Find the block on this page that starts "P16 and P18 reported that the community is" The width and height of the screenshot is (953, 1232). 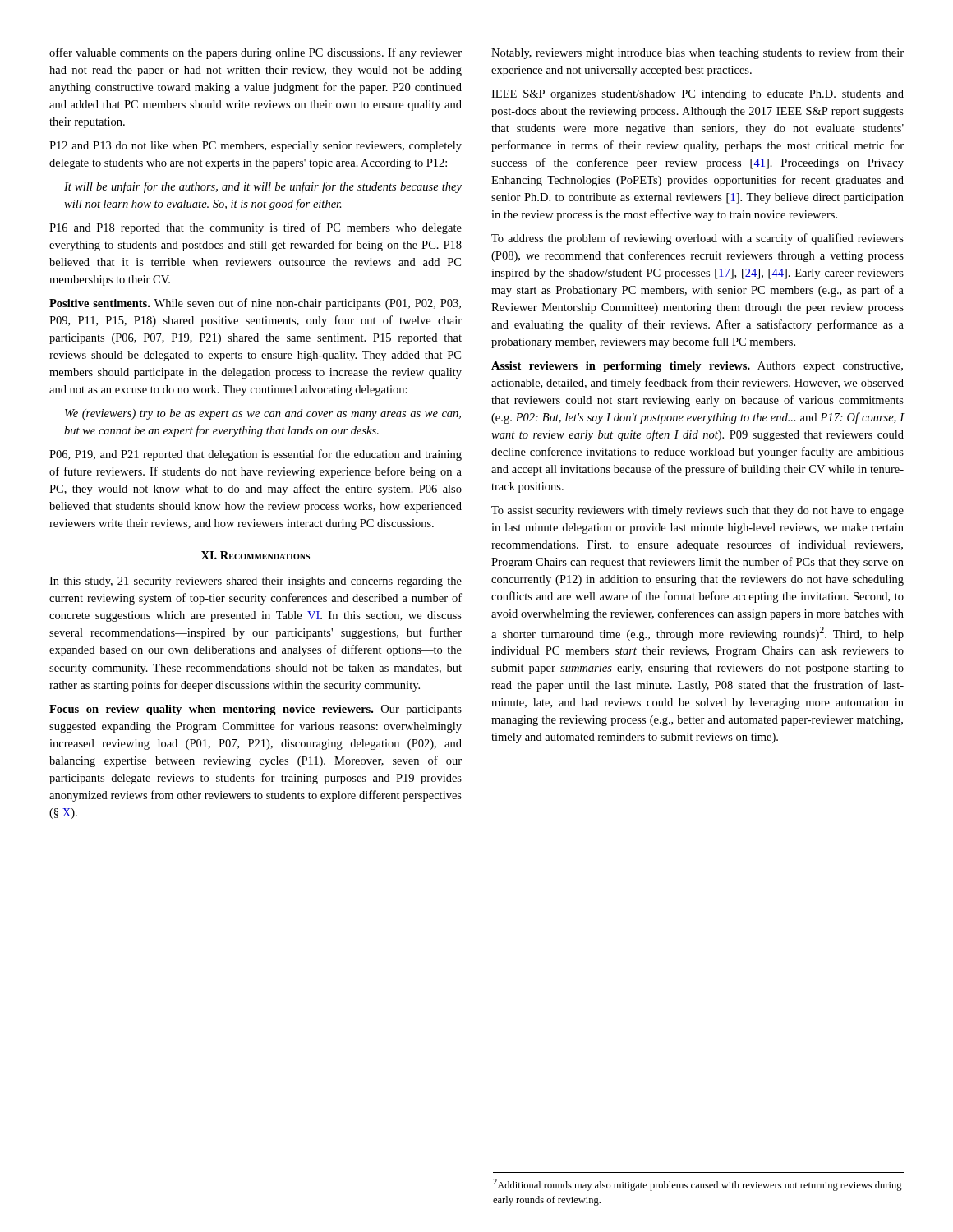255,309
